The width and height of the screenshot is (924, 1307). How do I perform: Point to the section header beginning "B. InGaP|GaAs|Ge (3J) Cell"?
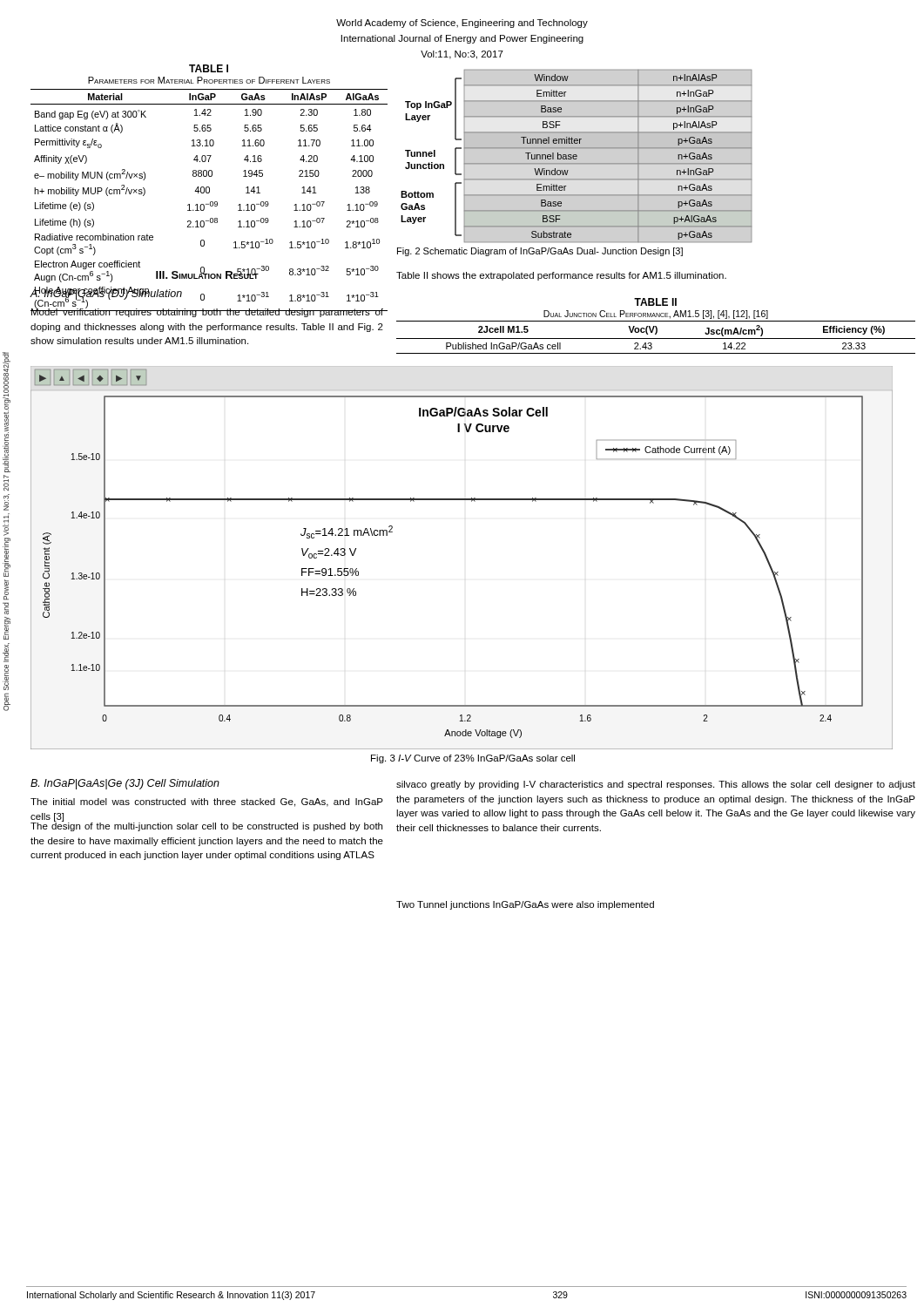(125, 783)
